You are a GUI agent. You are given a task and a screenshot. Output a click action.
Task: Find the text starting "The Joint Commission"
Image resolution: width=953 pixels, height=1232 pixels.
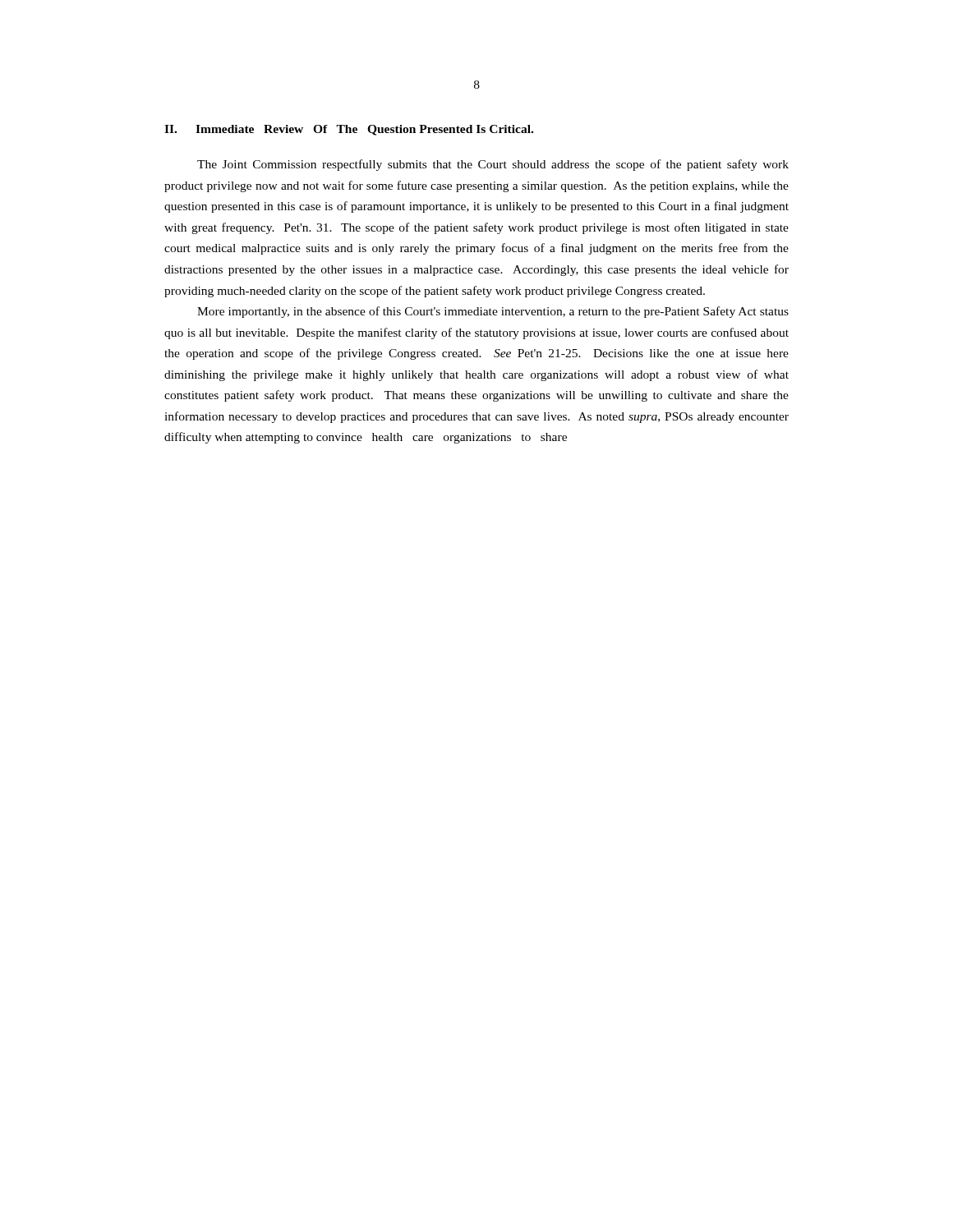(x=476, y=227)
